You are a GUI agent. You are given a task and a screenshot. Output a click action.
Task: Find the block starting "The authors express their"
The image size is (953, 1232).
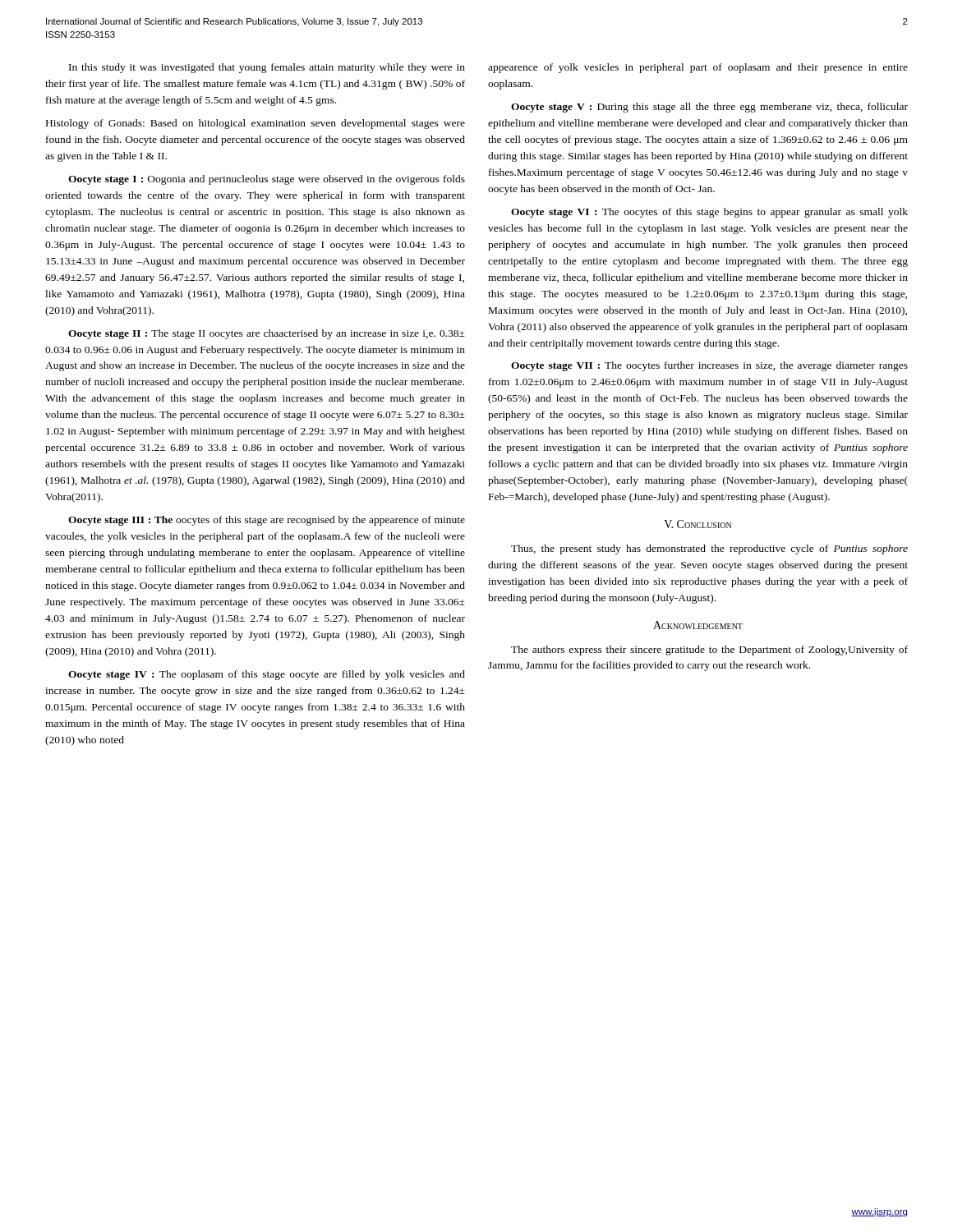tap(698, 657)
